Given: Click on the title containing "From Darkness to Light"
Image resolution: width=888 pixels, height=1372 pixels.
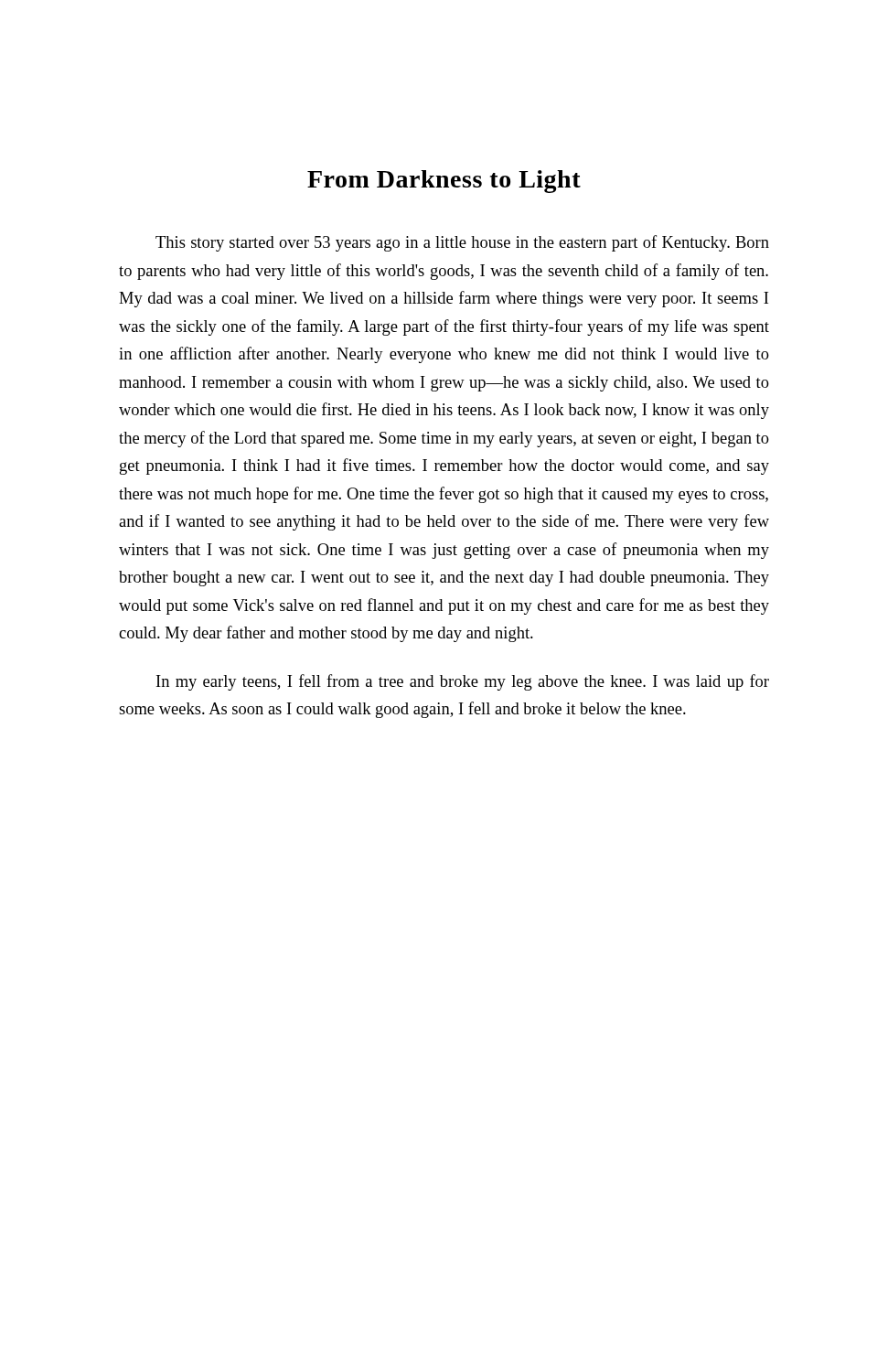Looking at the screenshot, I should click(444, 179).
